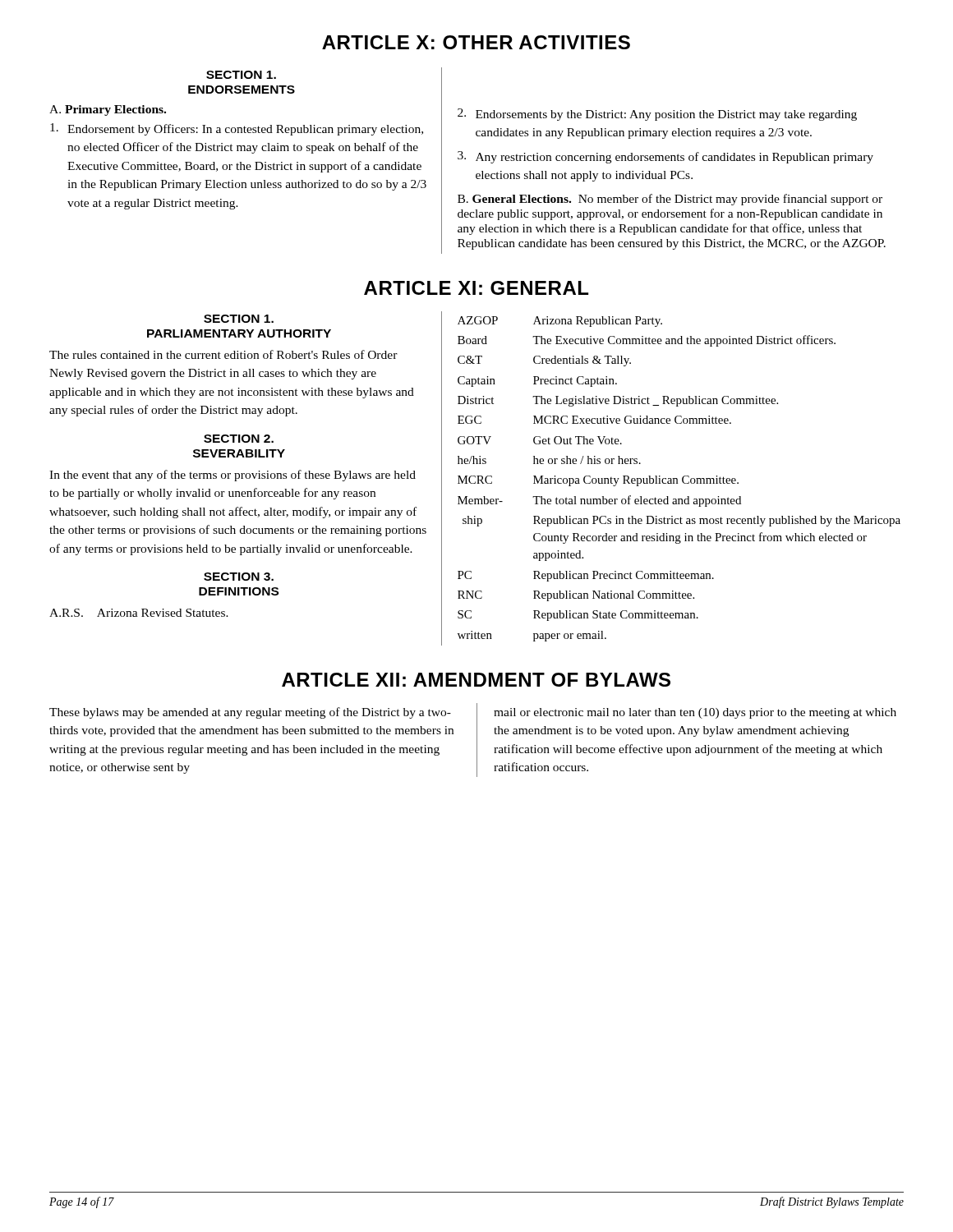Find the table that mentions "Republican Precinct Committeeman."
The image size is (953, 1232).
680,478
